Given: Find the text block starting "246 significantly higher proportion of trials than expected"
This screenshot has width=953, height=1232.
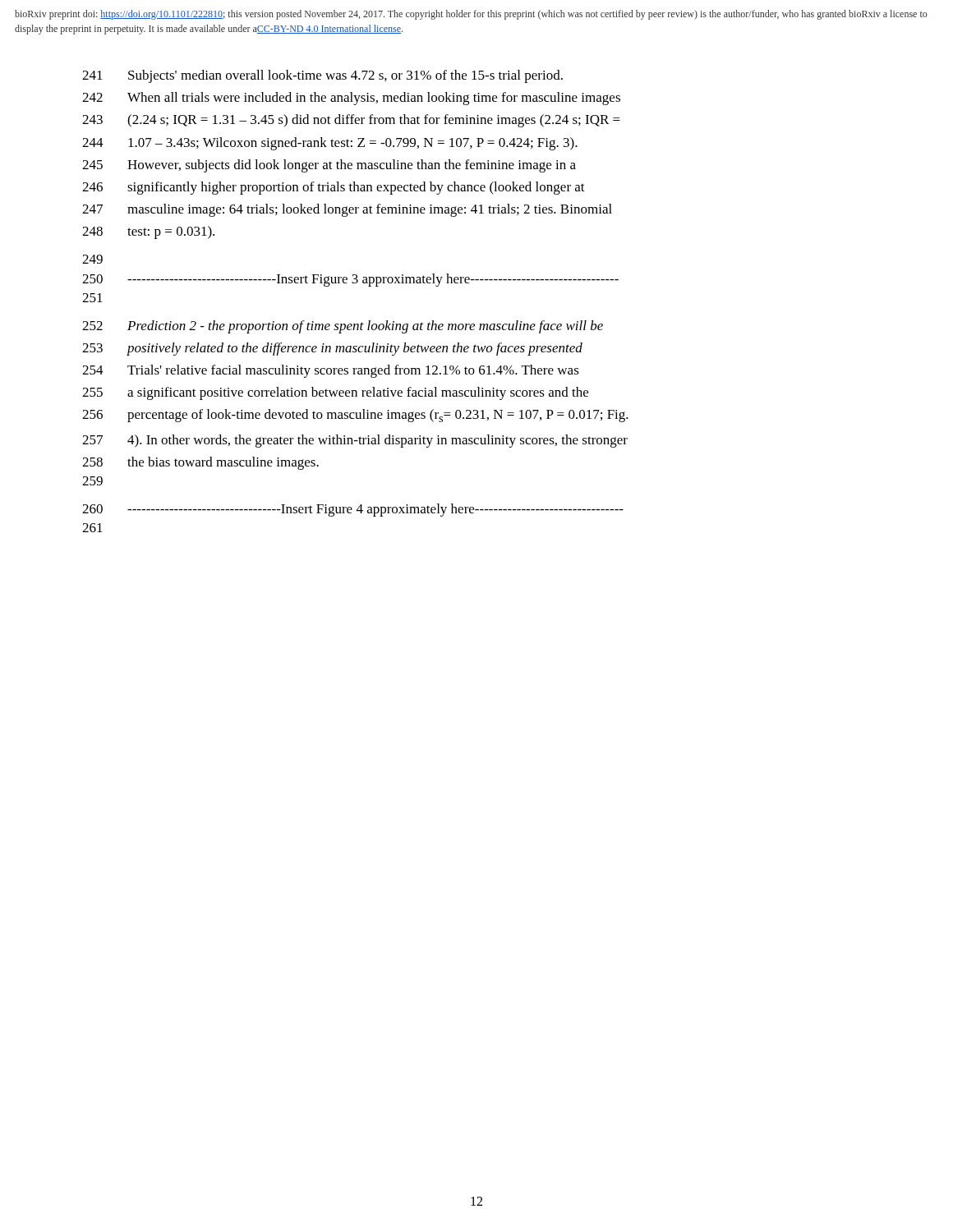Looking at the screenshot, I should (476, 187).
